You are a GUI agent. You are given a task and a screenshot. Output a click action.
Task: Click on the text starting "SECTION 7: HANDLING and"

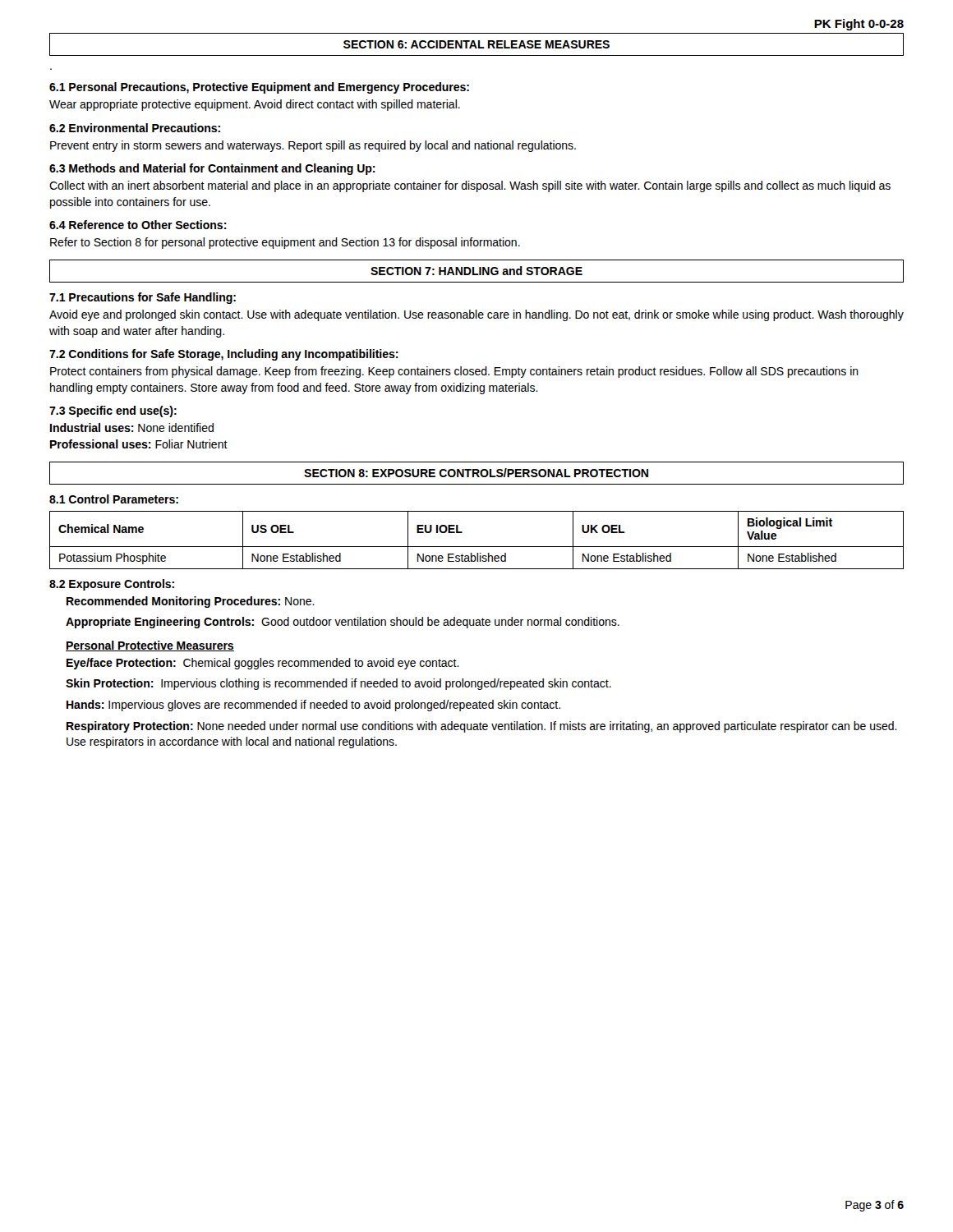(476, 271)
